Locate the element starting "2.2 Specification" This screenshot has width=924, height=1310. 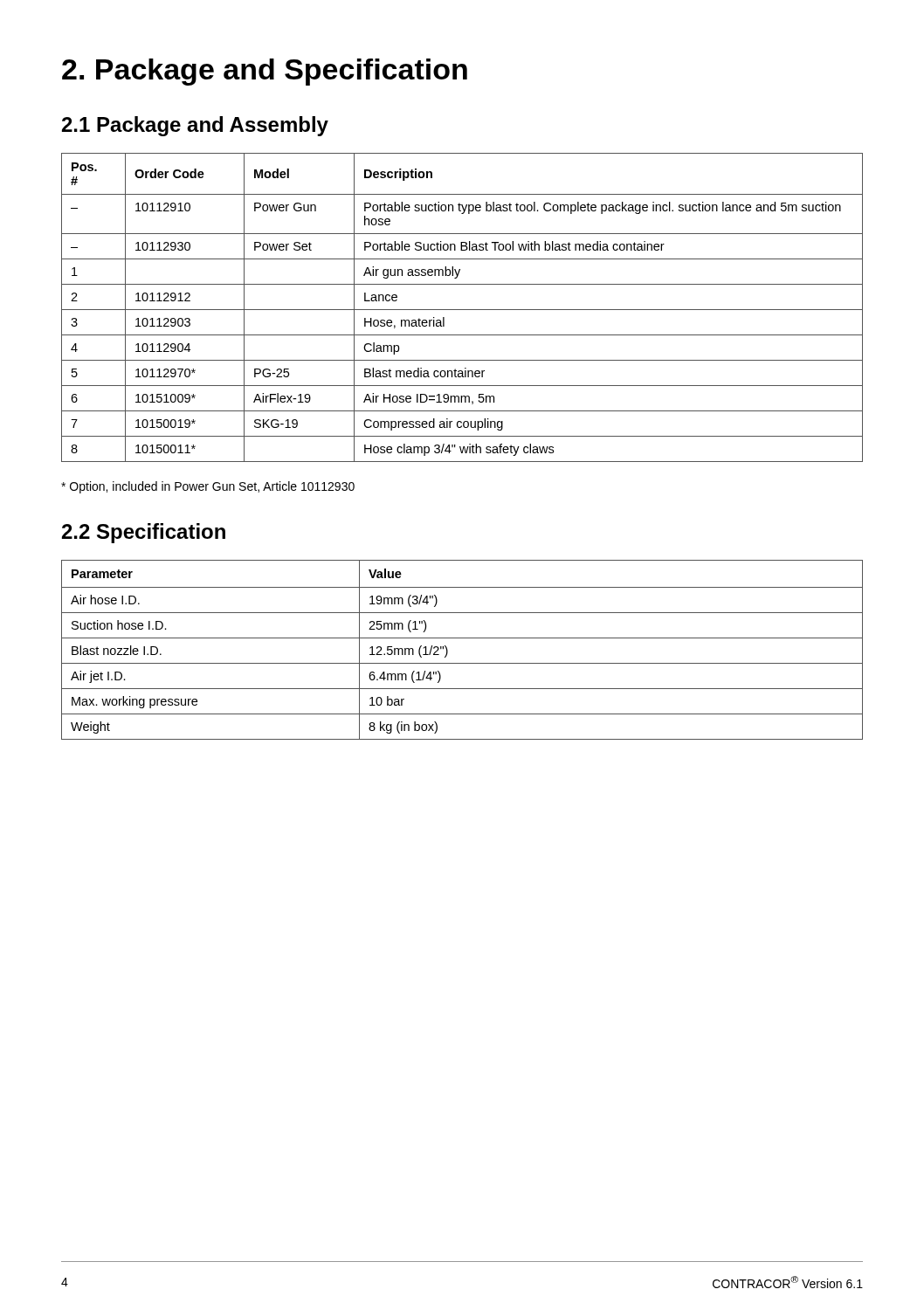(144, 533)
